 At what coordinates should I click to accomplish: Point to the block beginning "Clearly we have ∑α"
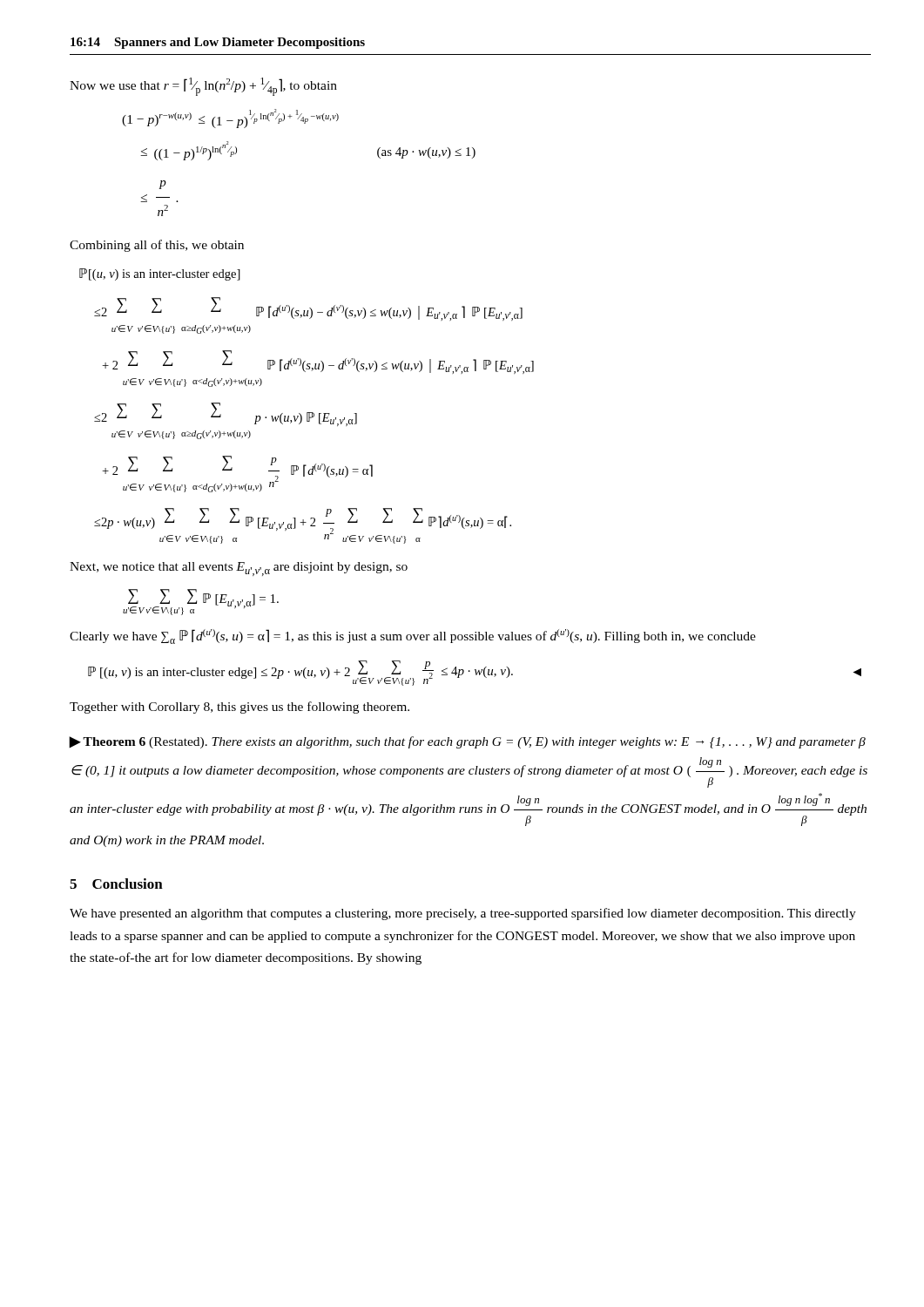tap(413, 636)
